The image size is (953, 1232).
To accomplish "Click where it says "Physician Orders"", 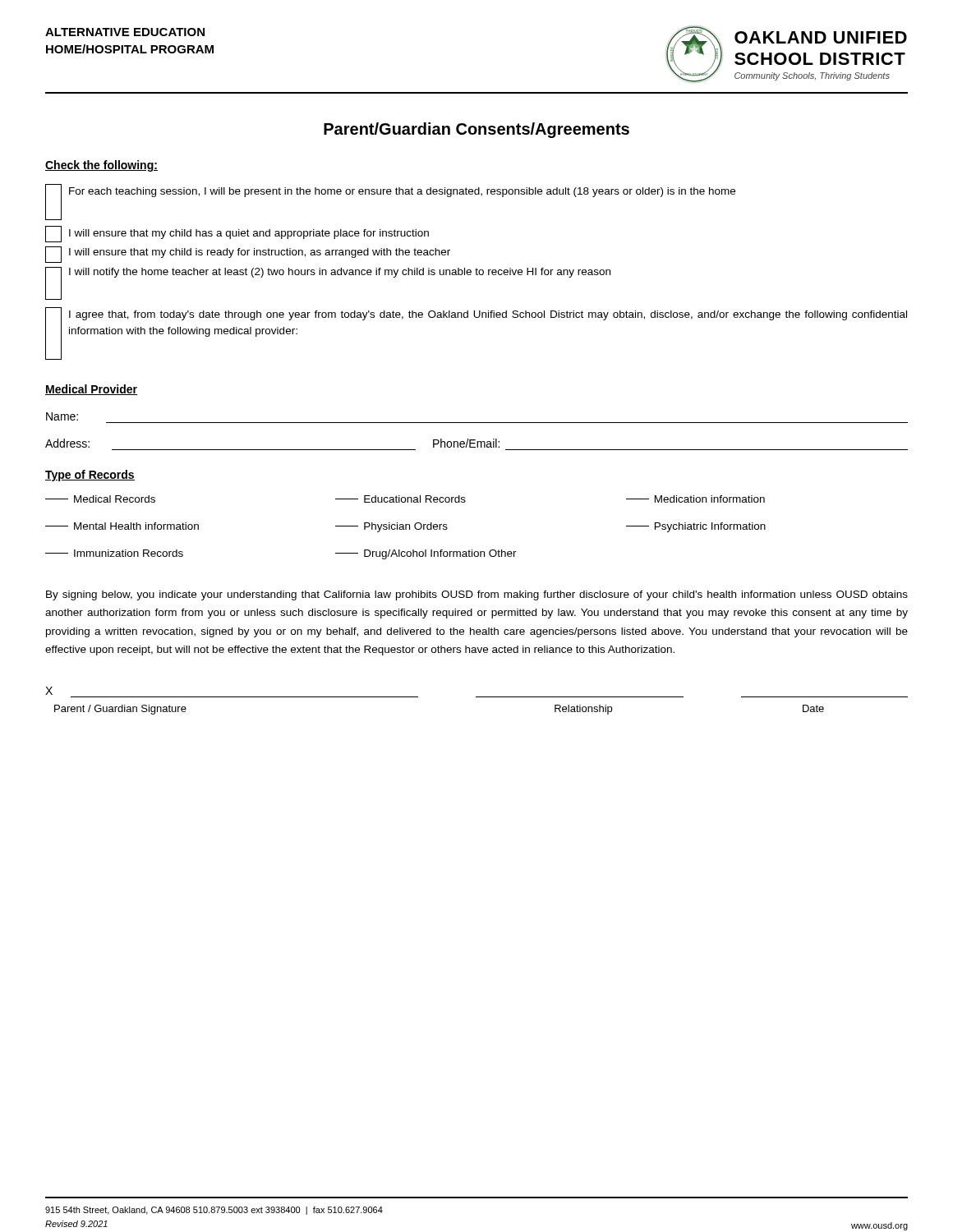I will click(x=392, y=526).
